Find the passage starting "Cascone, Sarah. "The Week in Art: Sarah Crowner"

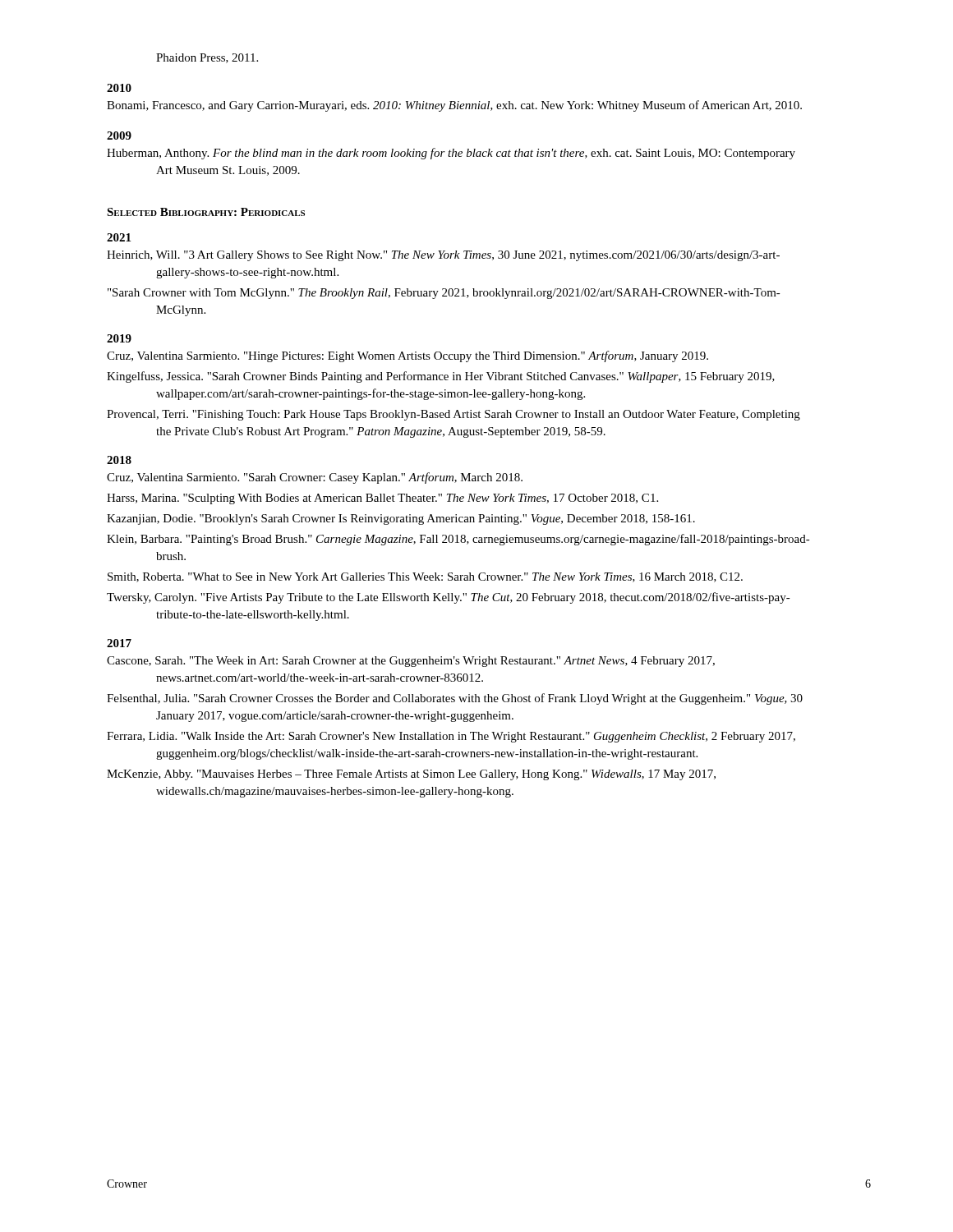(x=460, y=669)
